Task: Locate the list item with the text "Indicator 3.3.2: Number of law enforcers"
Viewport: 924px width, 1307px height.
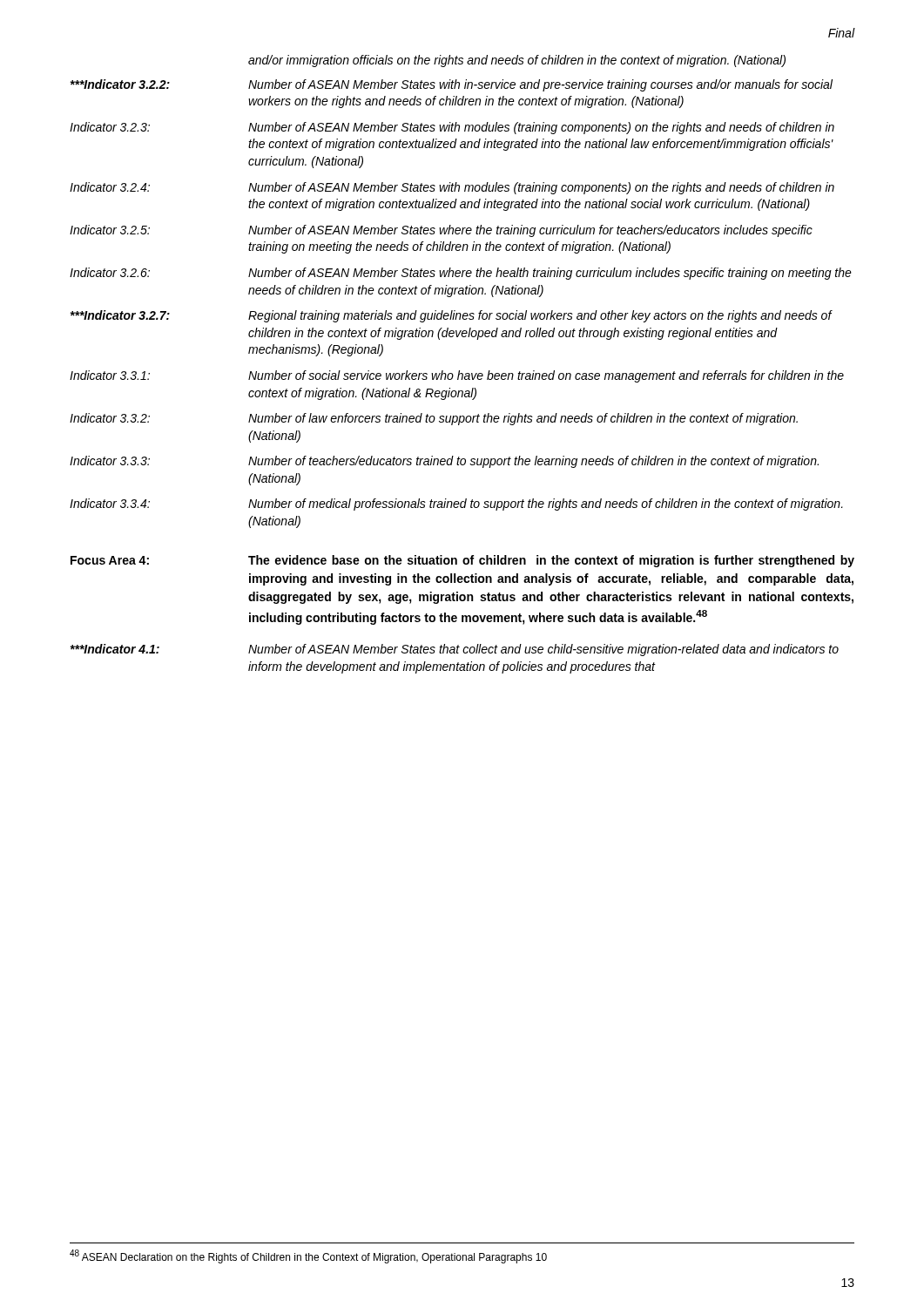Action: point(462,428)
